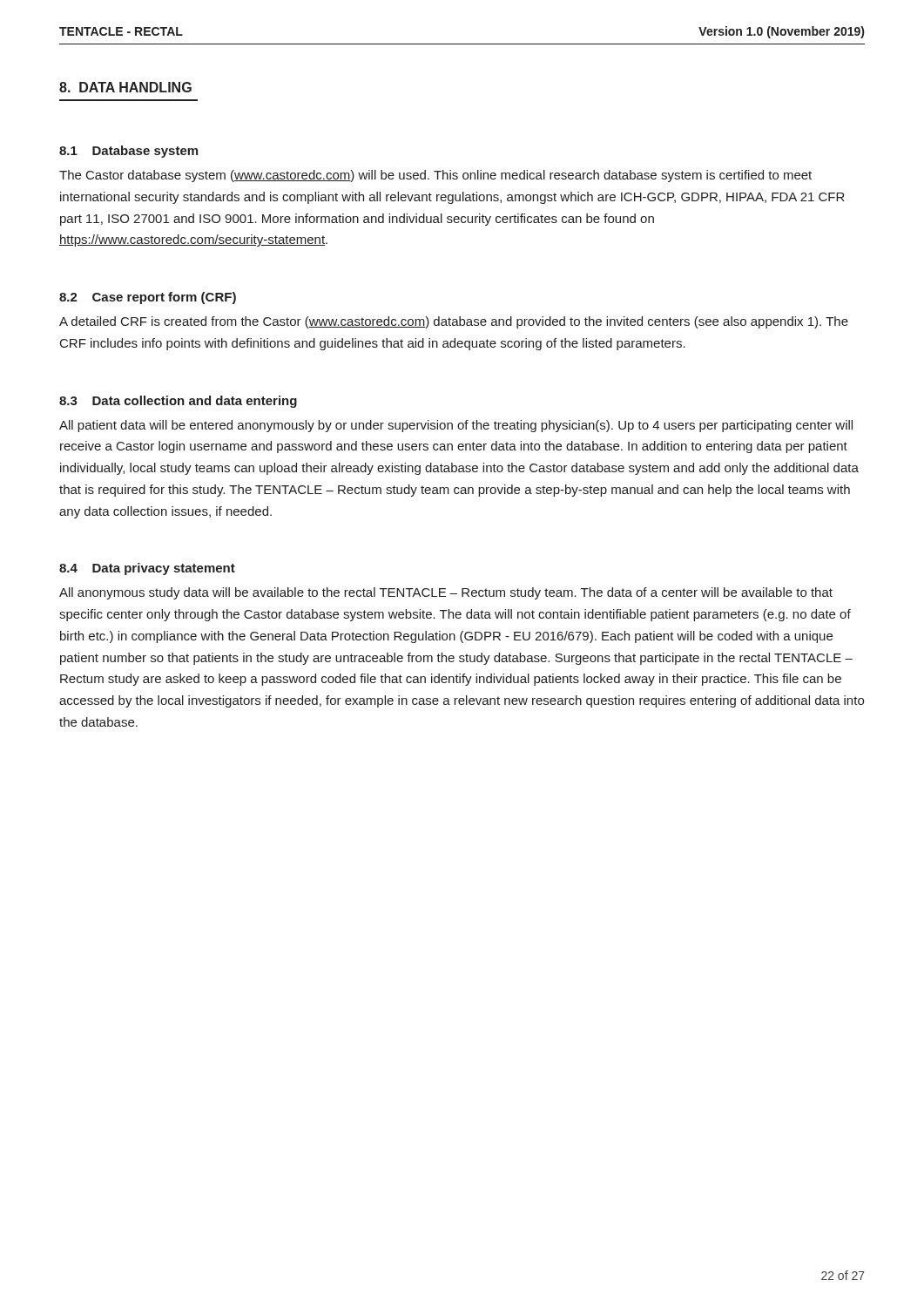Image resolution: width=924 pixels, height=1307 pixels.
Task: Select the section header that reads "8.4 Data privacy"
Action: (147, 568)
